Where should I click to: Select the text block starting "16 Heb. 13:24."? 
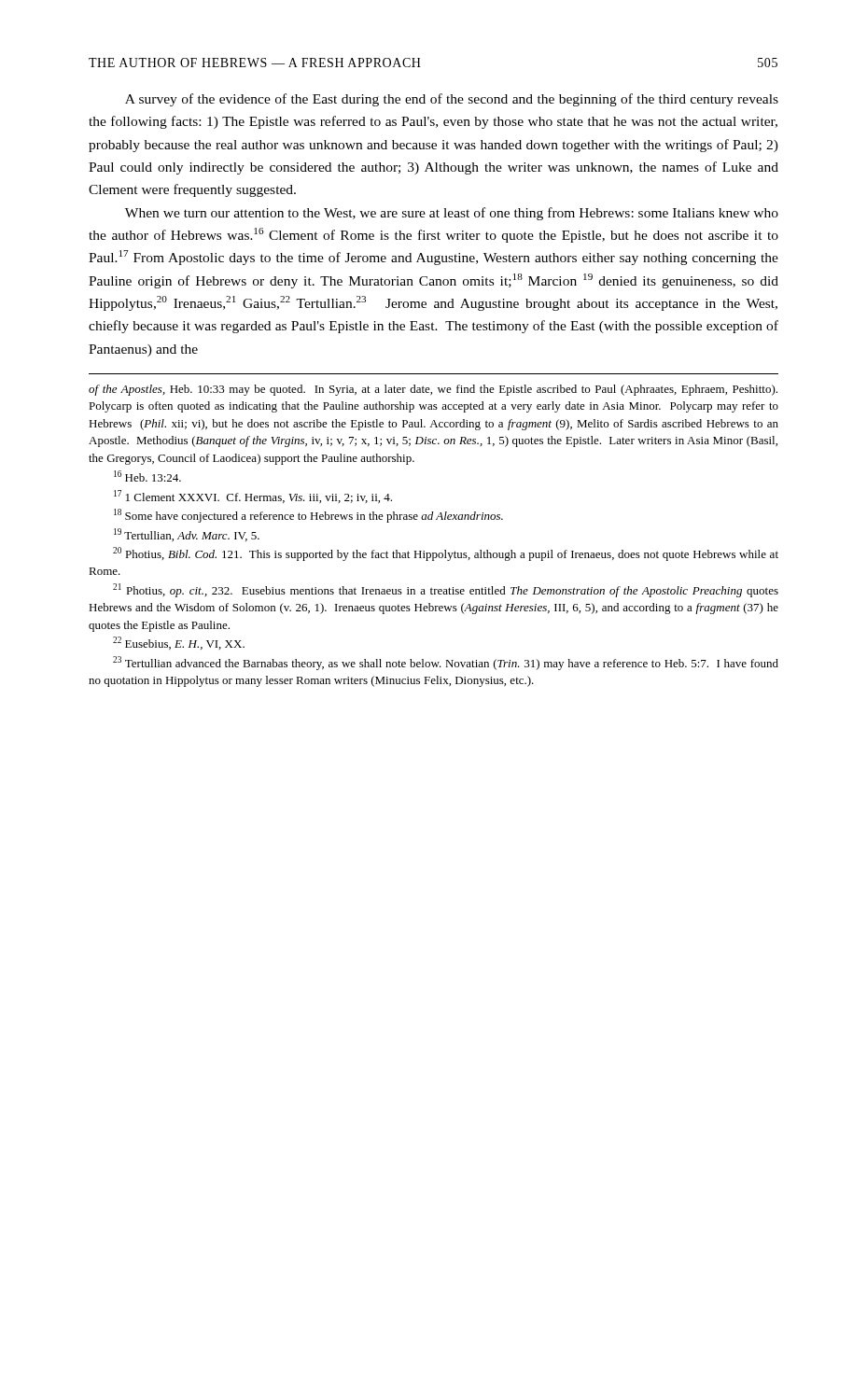147,476
